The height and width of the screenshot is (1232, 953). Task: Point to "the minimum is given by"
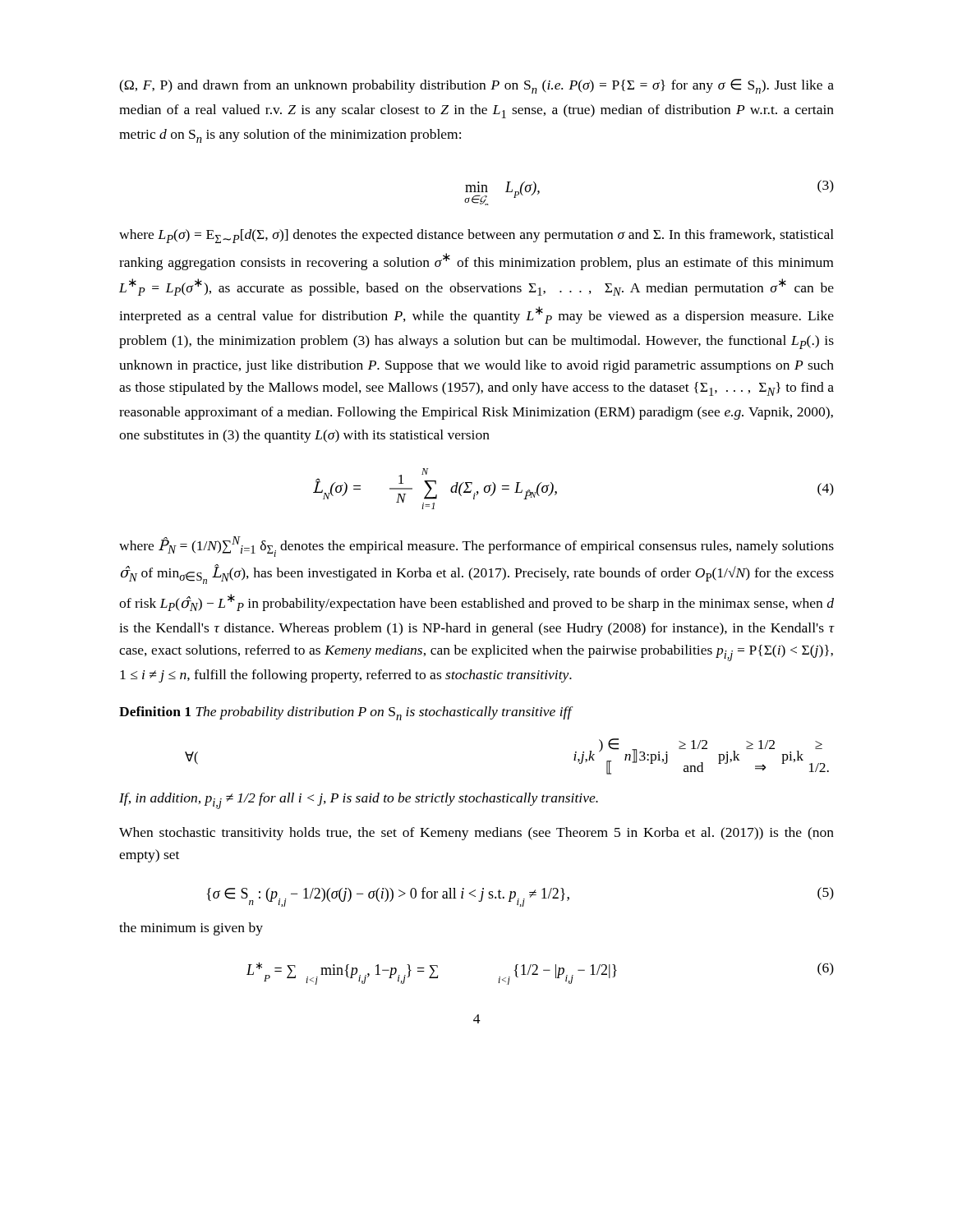[191, 927]
